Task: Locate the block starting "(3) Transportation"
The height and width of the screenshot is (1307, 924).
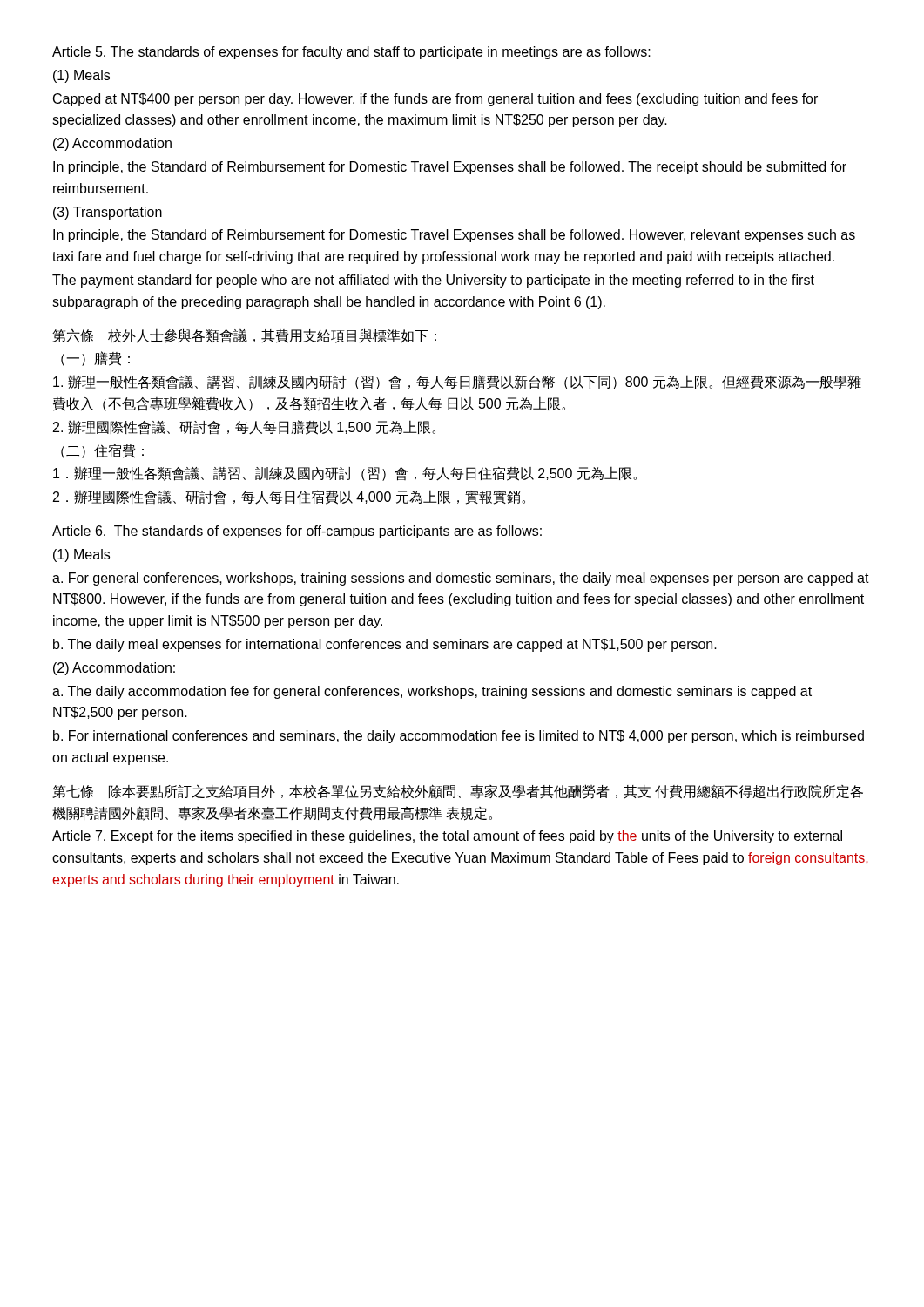Action: tap(107, 212)
